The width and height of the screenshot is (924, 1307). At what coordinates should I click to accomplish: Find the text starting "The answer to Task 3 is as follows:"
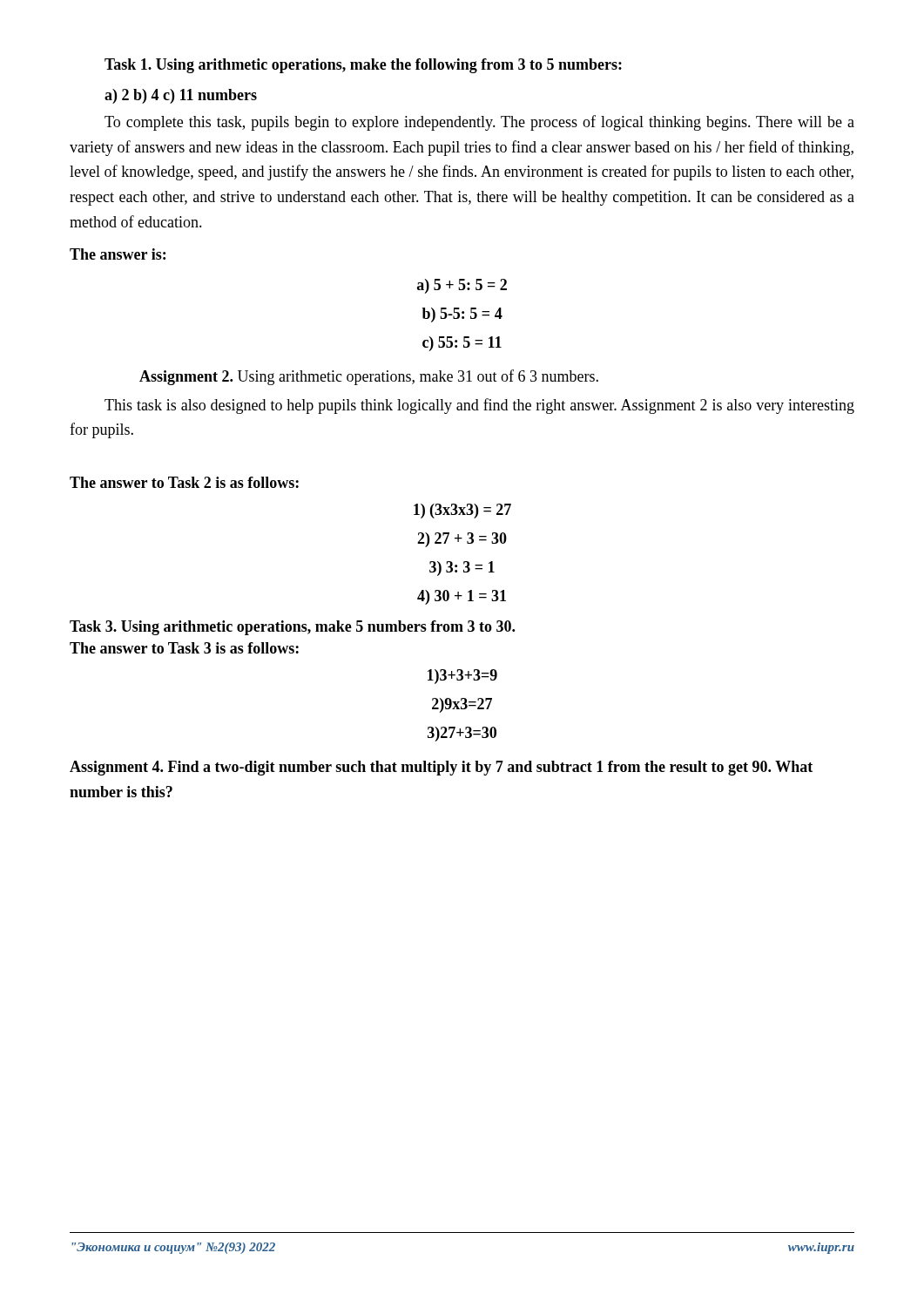click(x=185, y=648)
